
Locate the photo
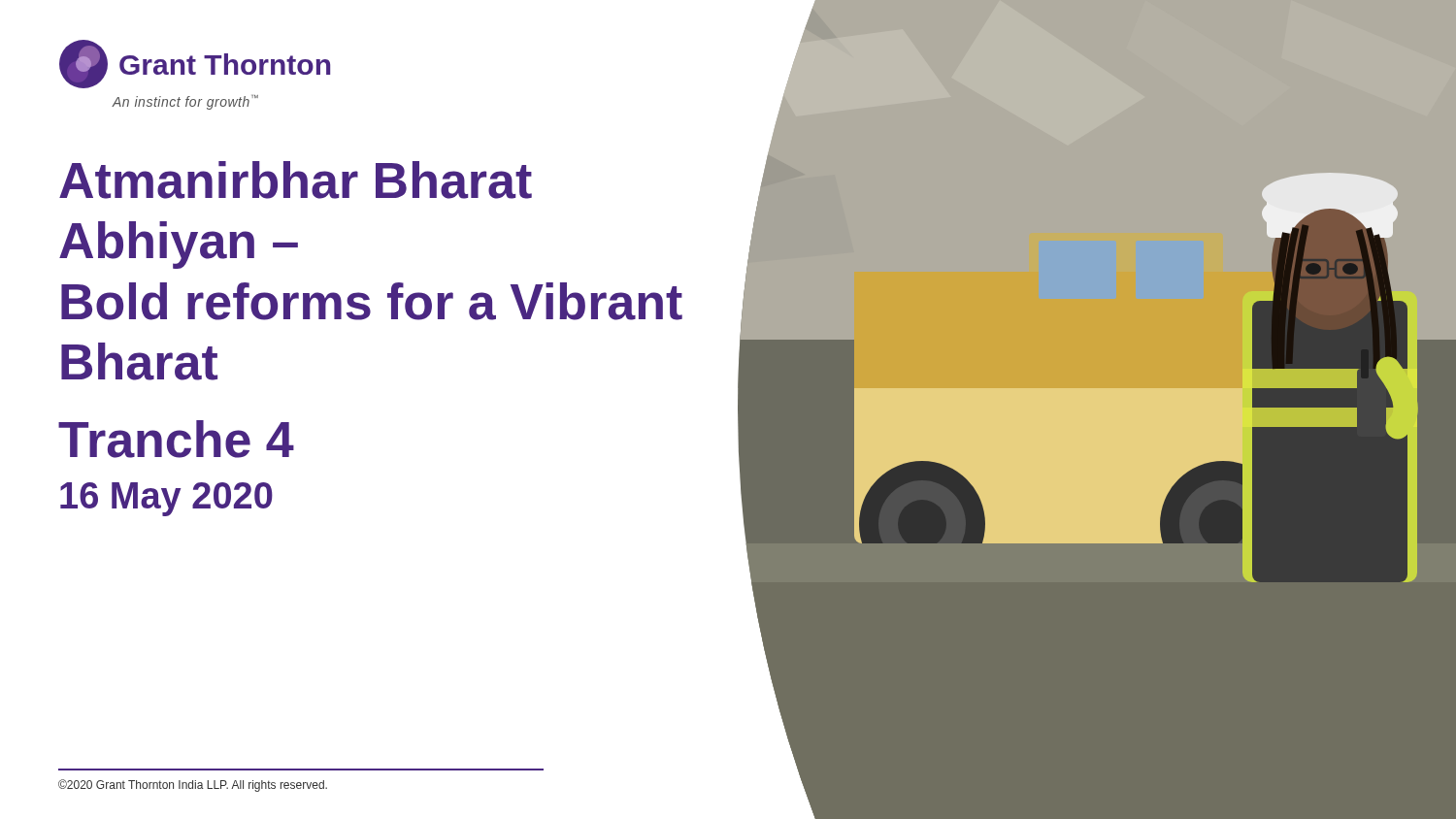[1058, 410]
